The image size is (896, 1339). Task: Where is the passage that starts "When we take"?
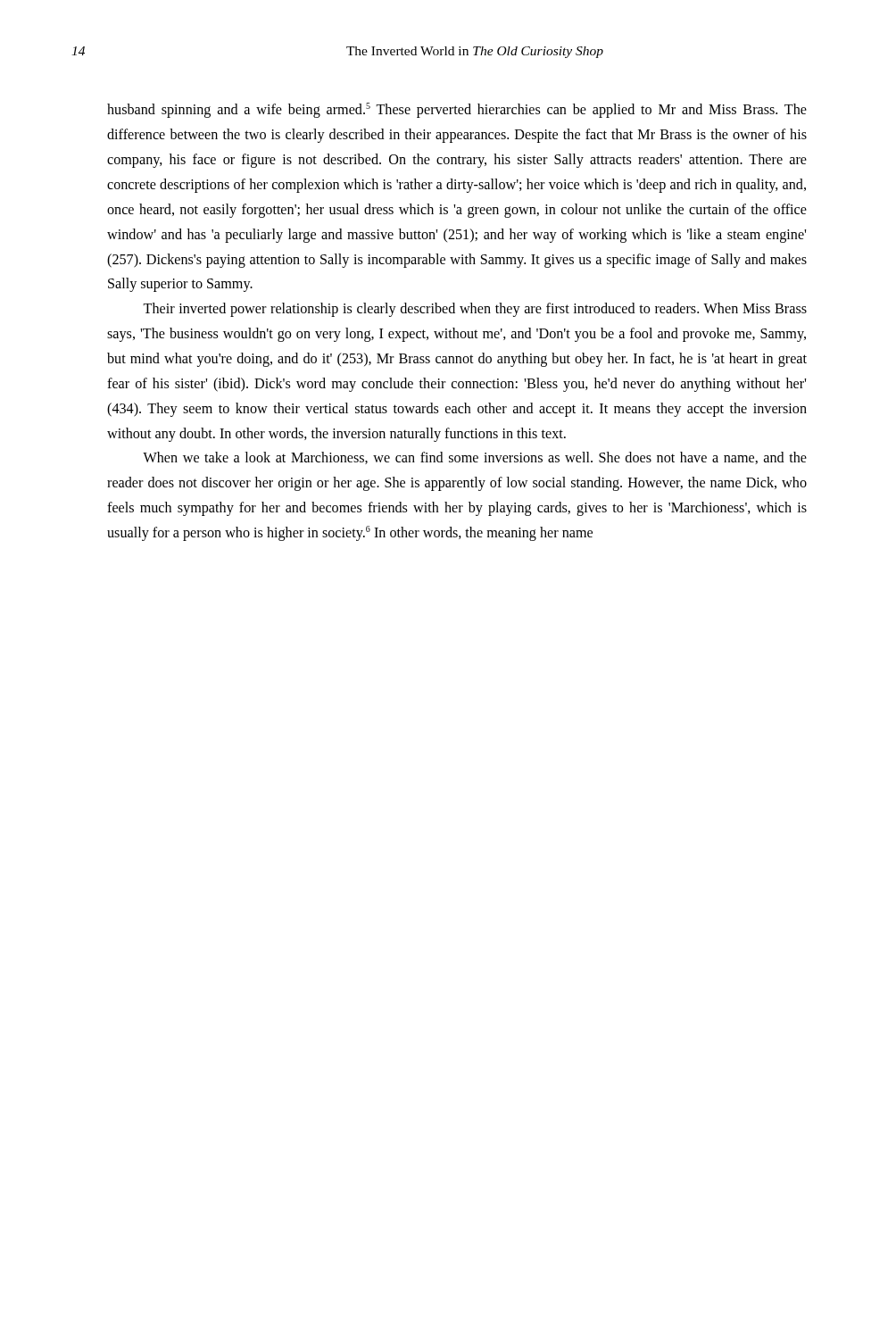pos(457,496)
